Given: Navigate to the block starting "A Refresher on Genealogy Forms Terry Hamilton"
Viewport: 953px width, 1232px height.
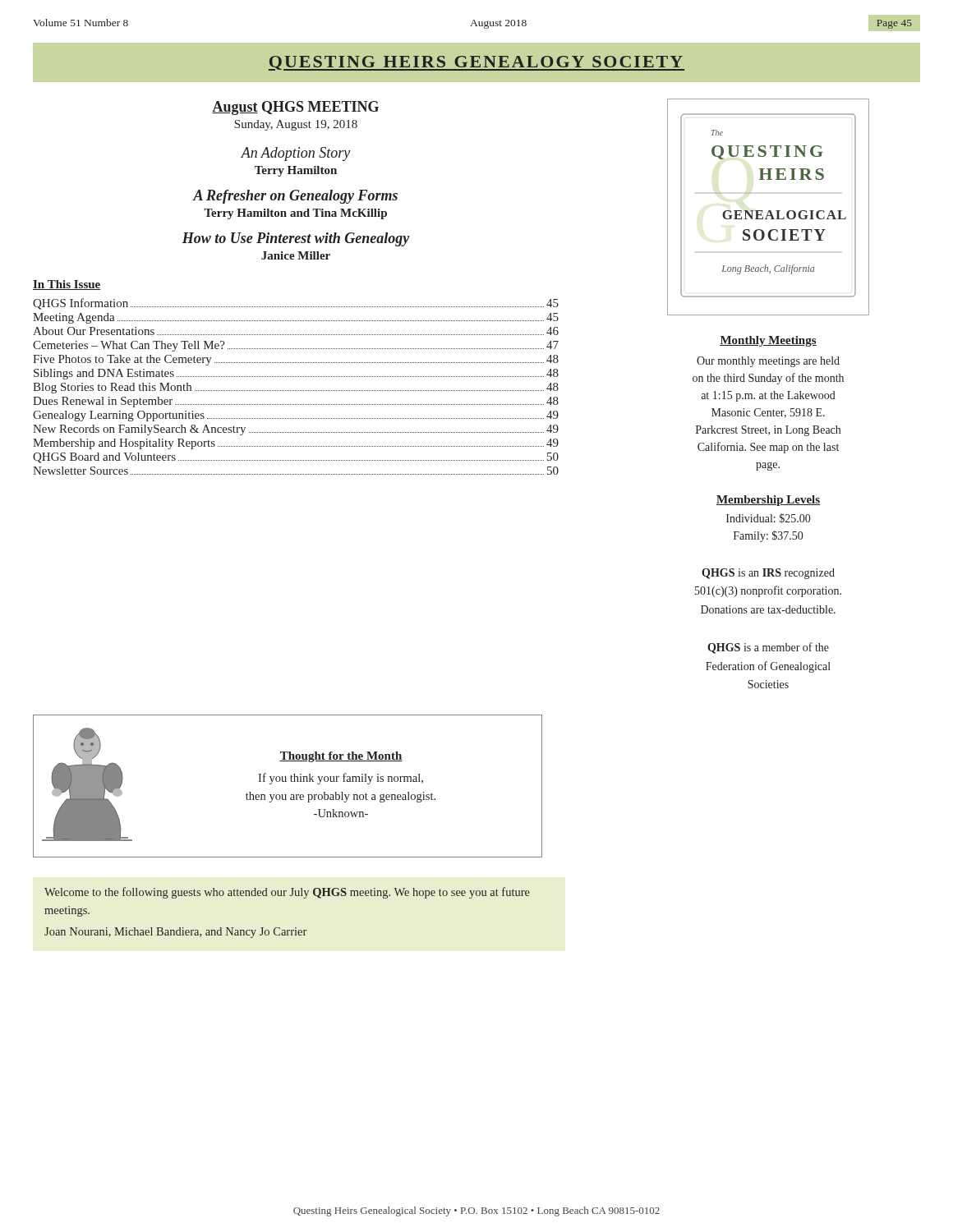Looking at the screenshot, I should click(296, 204).
